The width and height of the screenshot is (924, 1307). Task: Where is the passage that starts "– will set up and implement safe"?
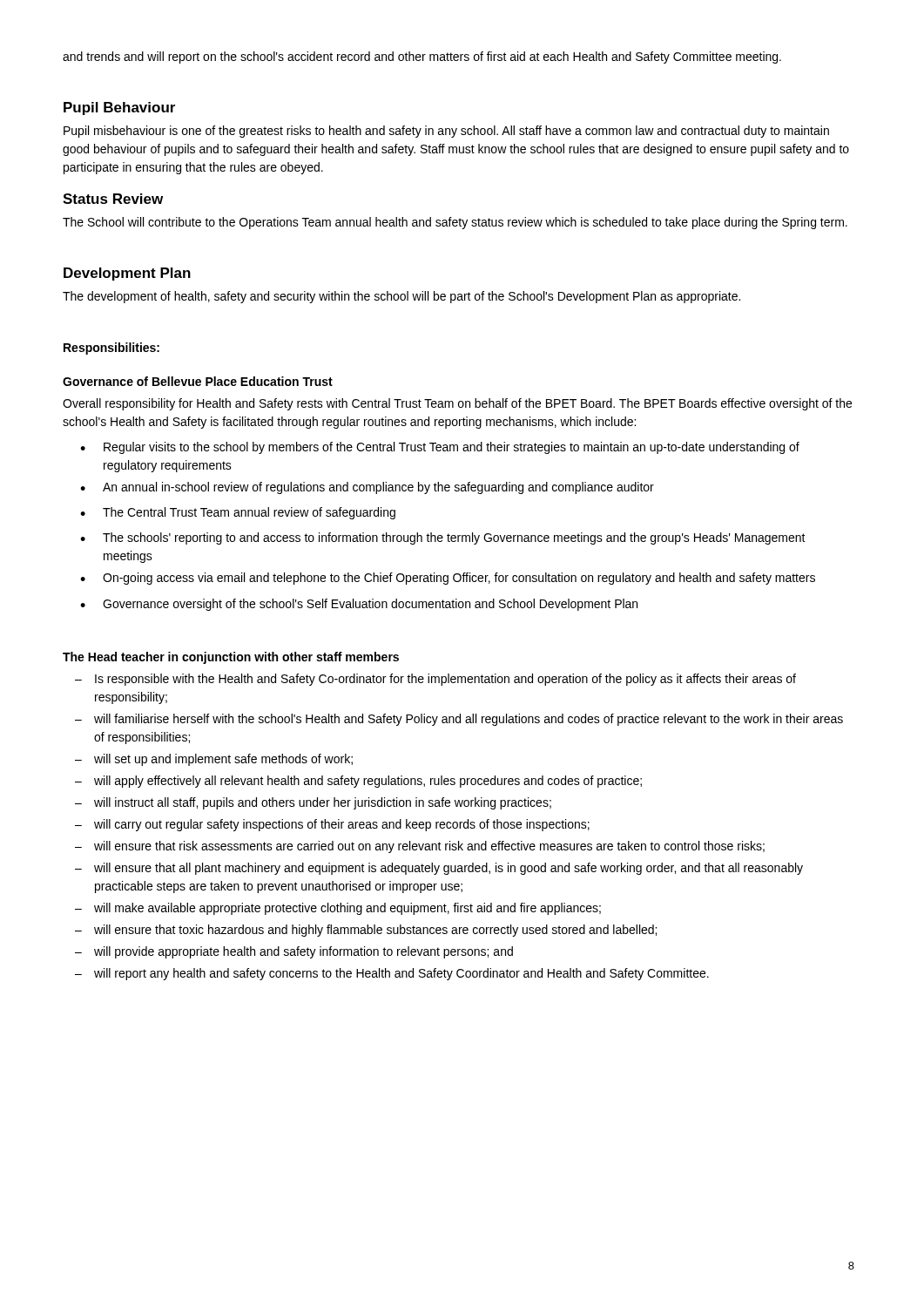[214, 760]
